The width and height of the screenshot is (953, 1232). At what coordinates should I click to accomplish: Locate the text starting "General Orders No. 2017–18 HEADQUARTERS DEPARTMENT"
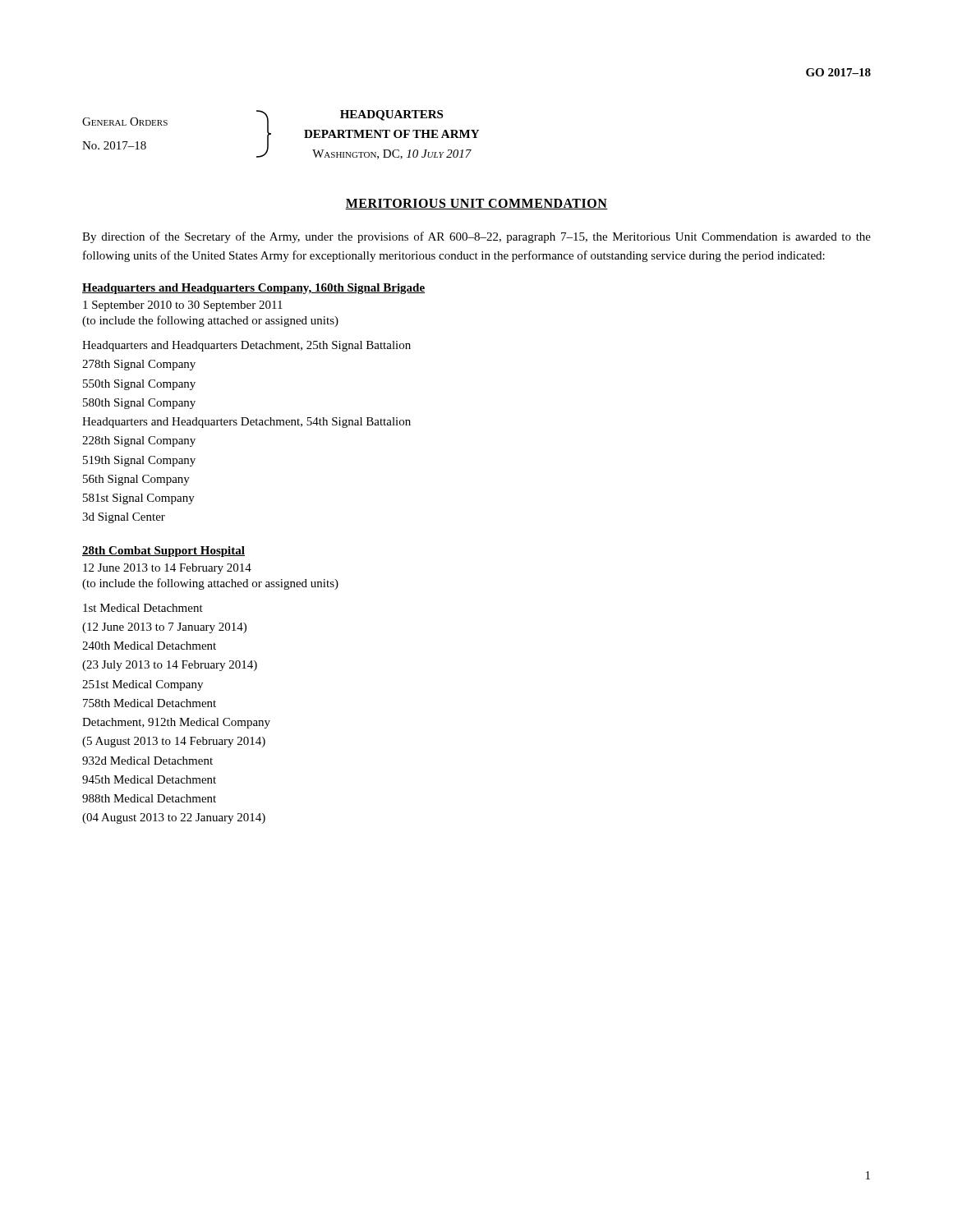281,134
